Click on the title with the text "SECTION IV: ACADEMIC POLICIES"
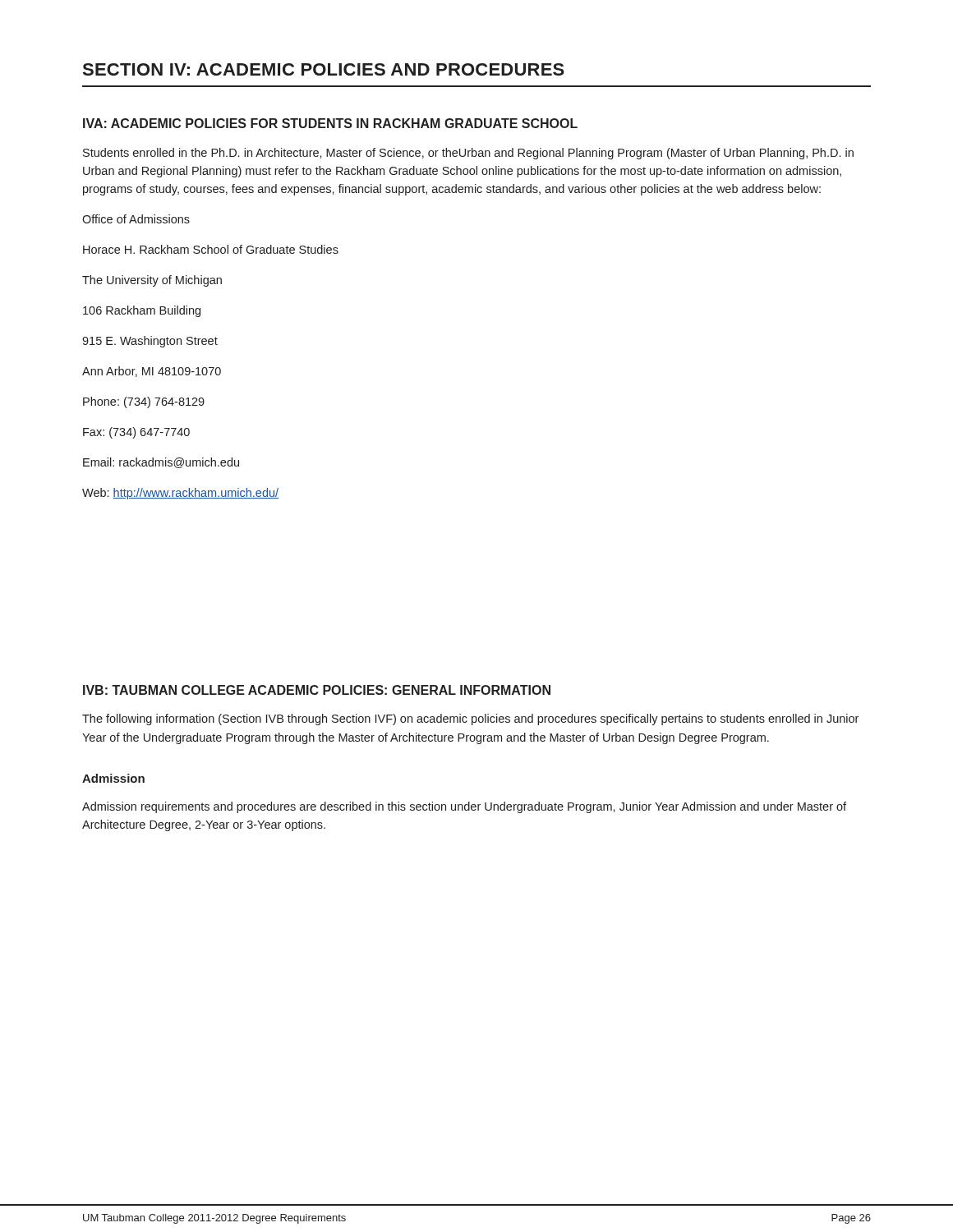The width and height of the screenshot is (953, 1232). click(476, 73)
